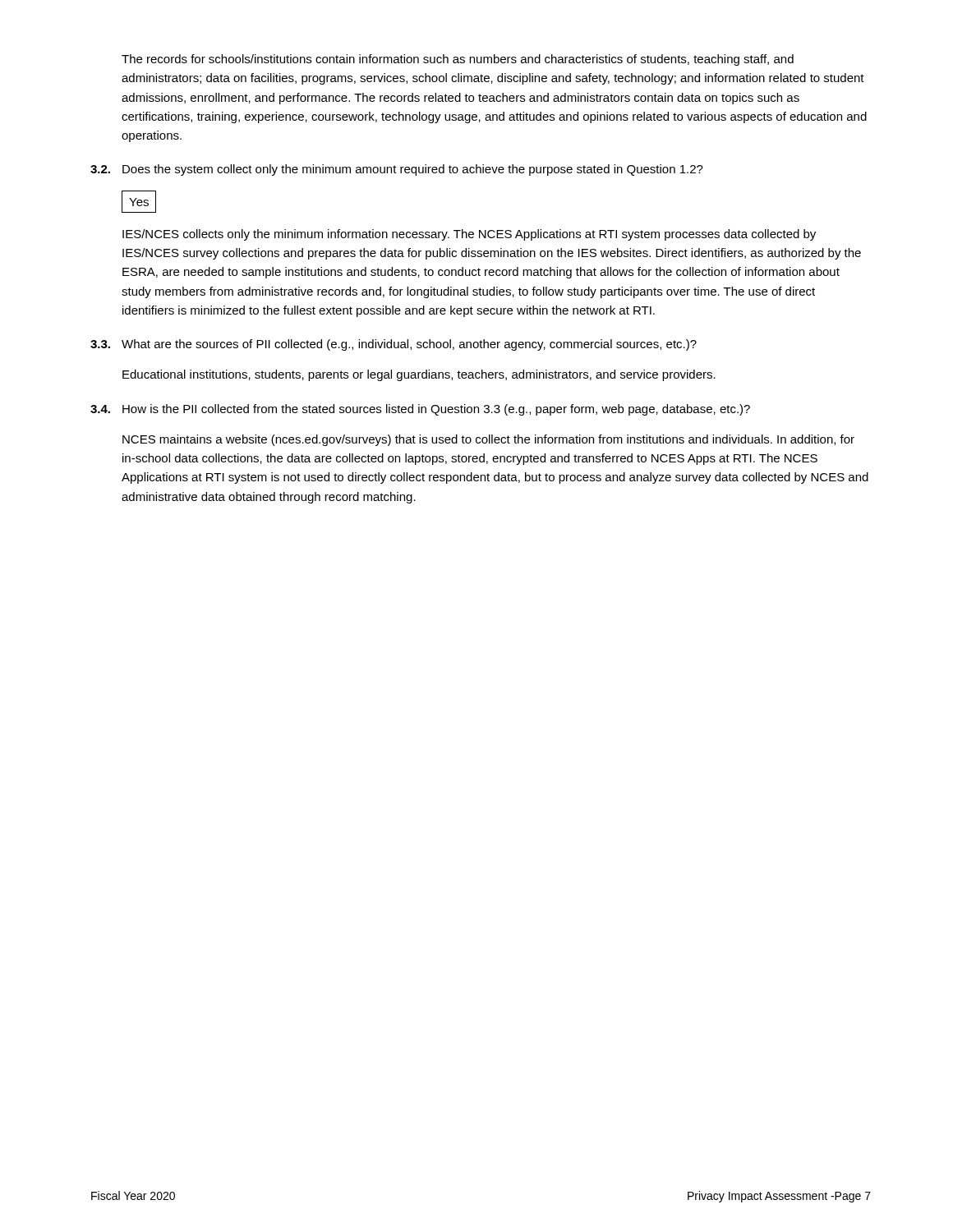This screenshot has height=1232, width=953.
Task: Locate the region starting "The records for schools/institutions contain information such"
Action: [494, 97]
